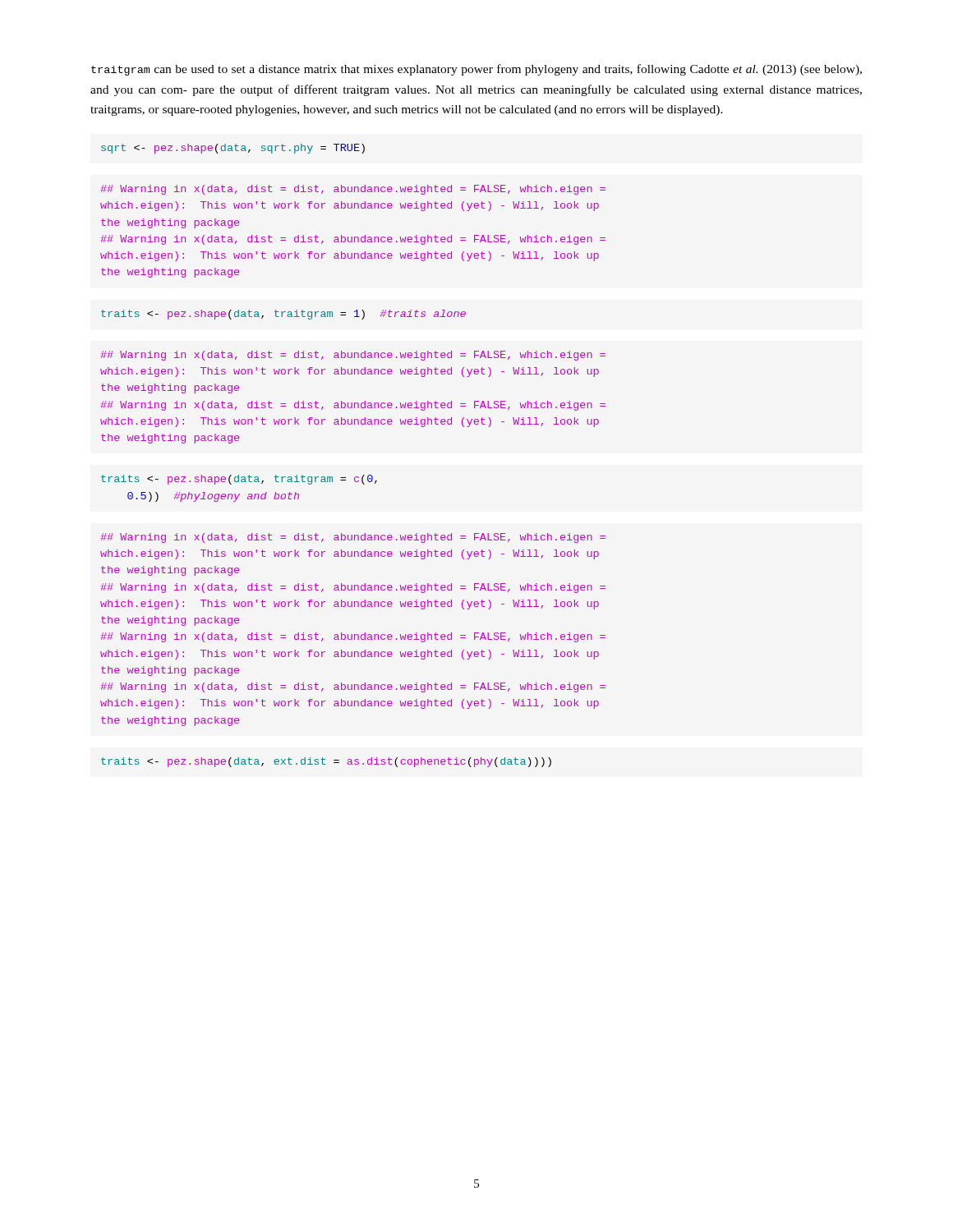Viewport: 953px width, 1232px height.
Task: Find the text that says "traits <- pez.shape(data, ext.dist = as.dist(cophenetic(phy(data))))"
Action: click(327, 762)
